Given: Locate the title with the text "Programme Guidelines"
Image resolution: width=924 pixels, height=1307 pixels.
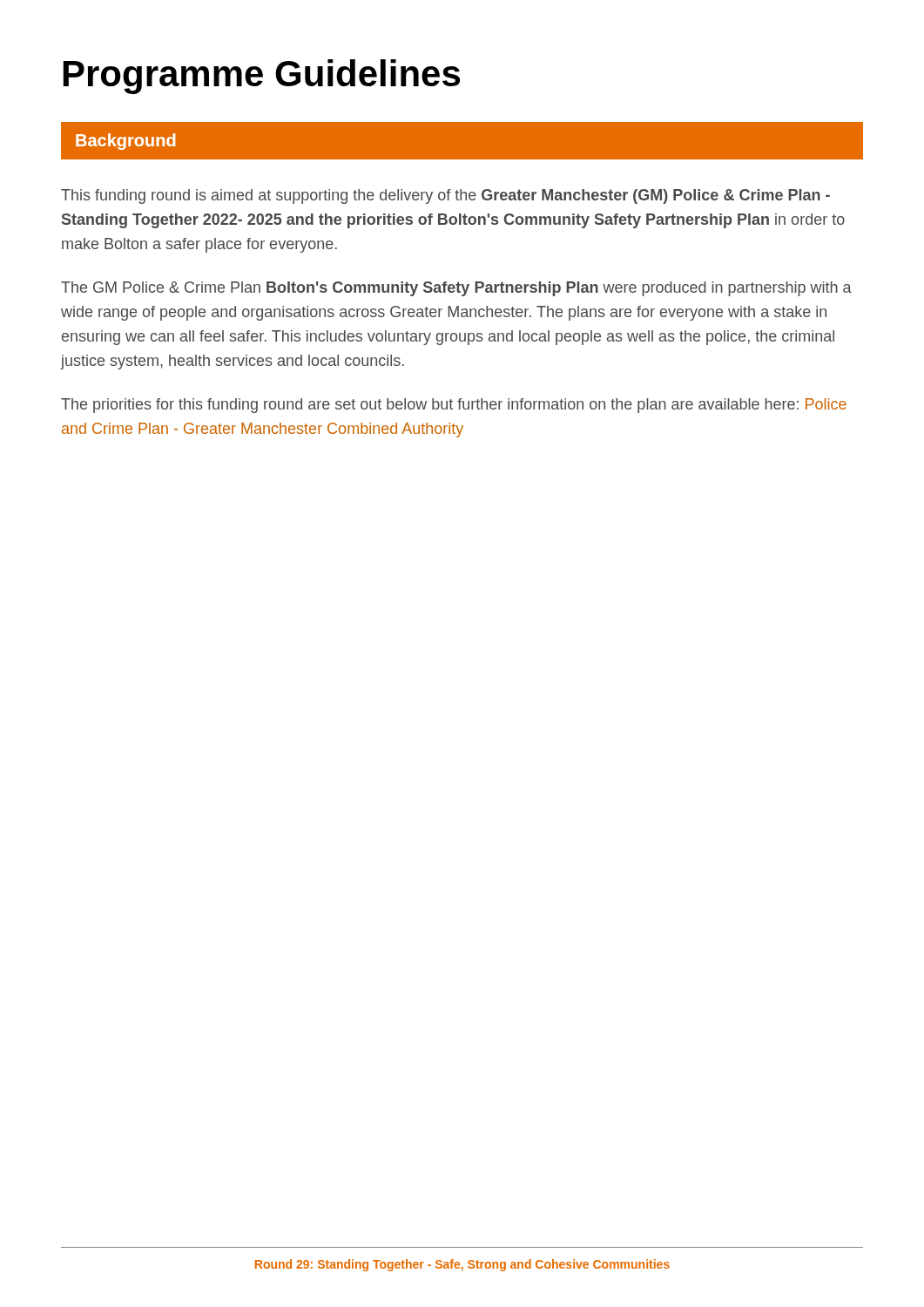Looking at the screenshot, I should click(261, 74).
